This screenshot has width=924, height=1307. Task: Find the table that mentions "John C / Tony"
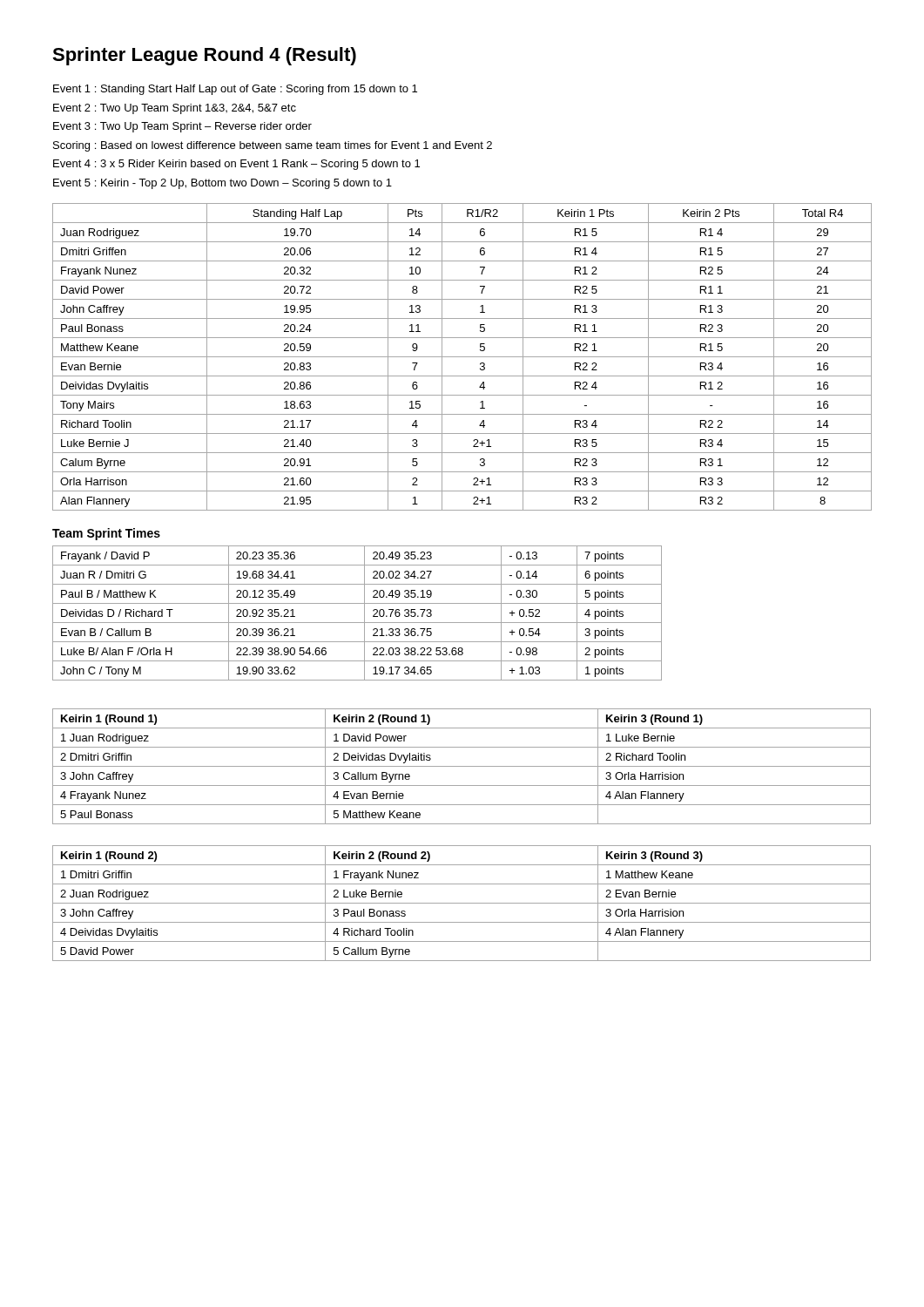click(x=462, y=613)
